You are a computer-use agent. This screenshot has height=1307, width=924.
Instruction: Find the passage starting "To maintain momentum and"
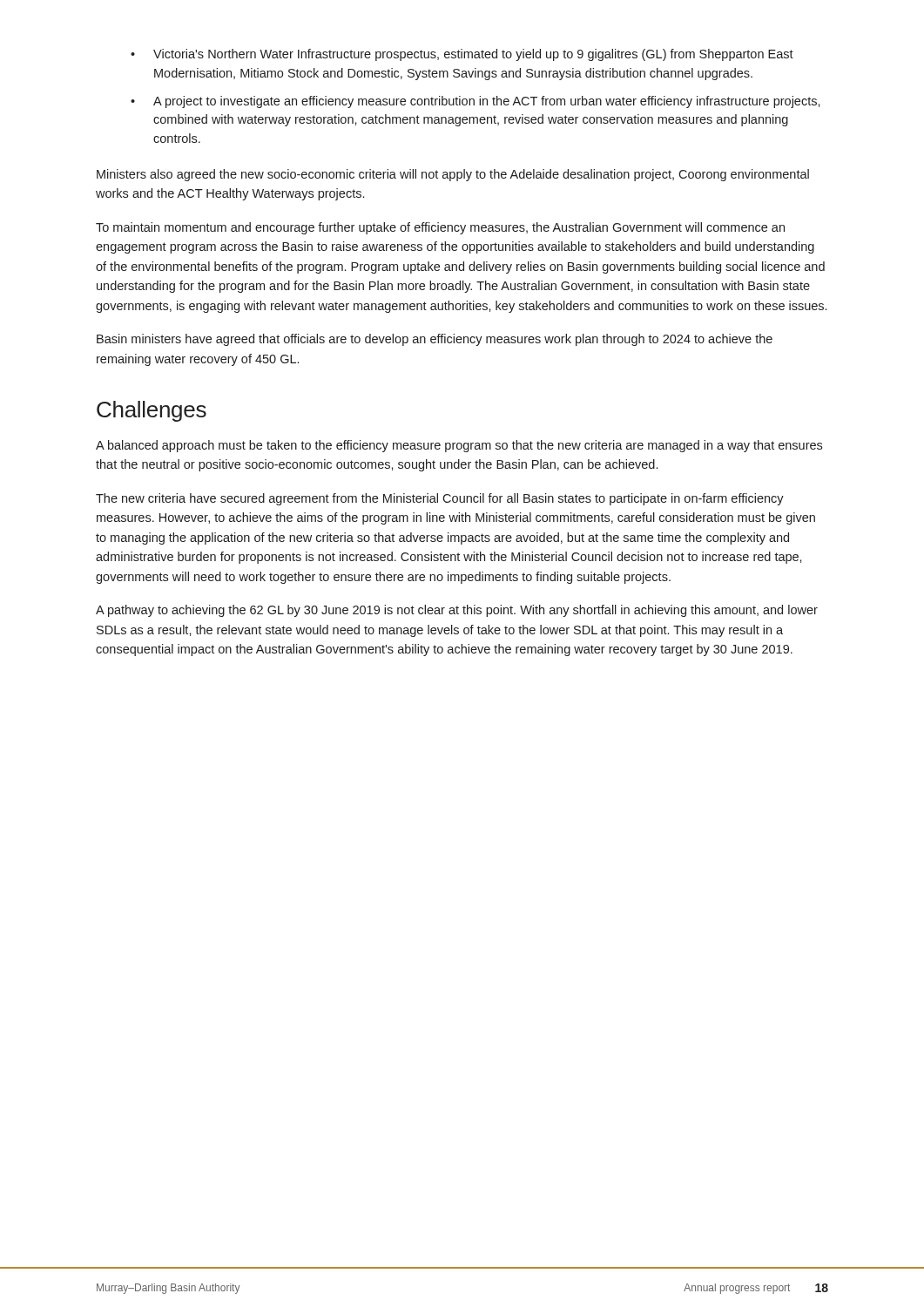point(462,266)
